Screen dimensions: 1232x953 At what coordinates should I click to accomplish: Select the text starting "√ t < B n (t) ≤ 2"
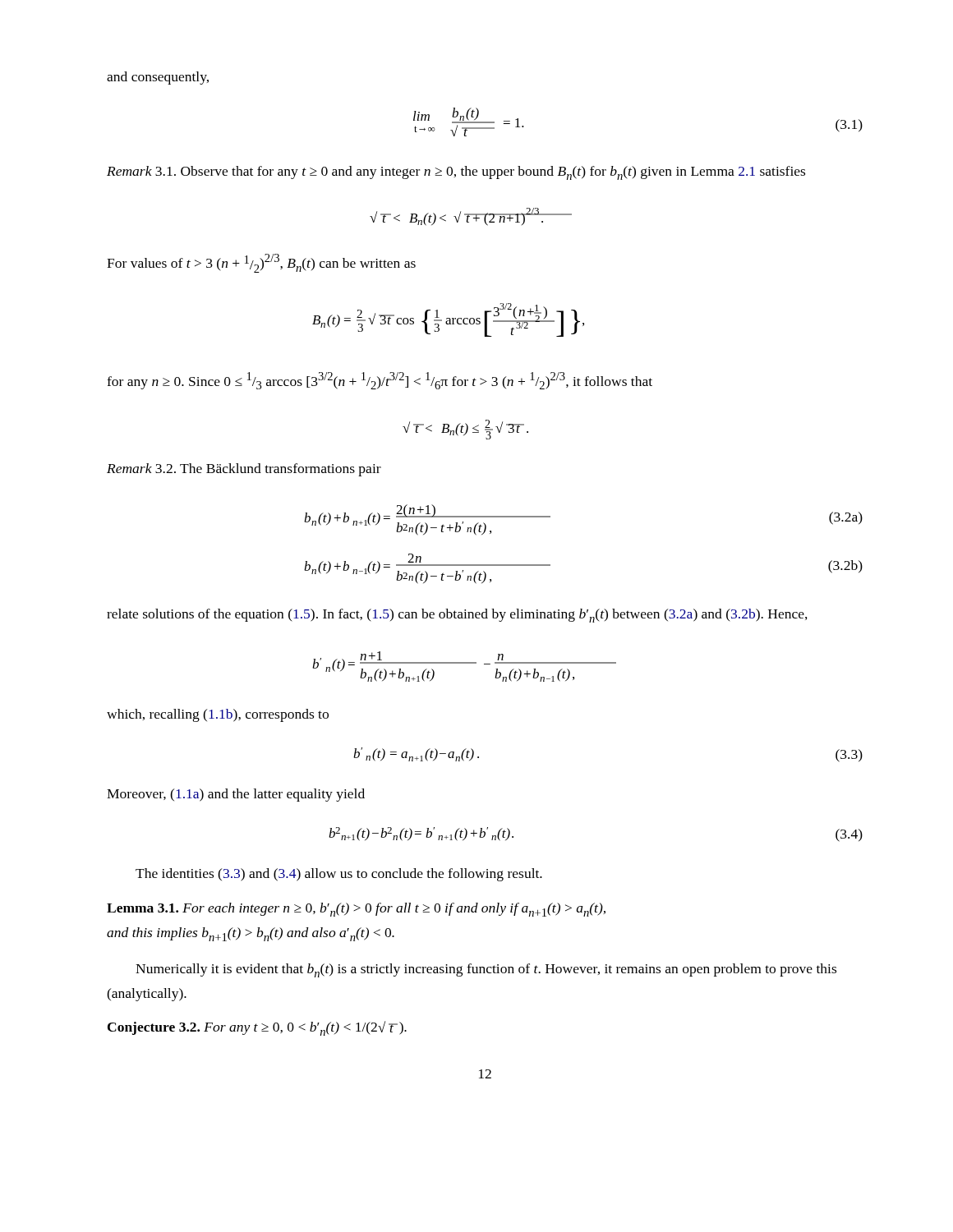pyautogui.click(x=485, y=426)
